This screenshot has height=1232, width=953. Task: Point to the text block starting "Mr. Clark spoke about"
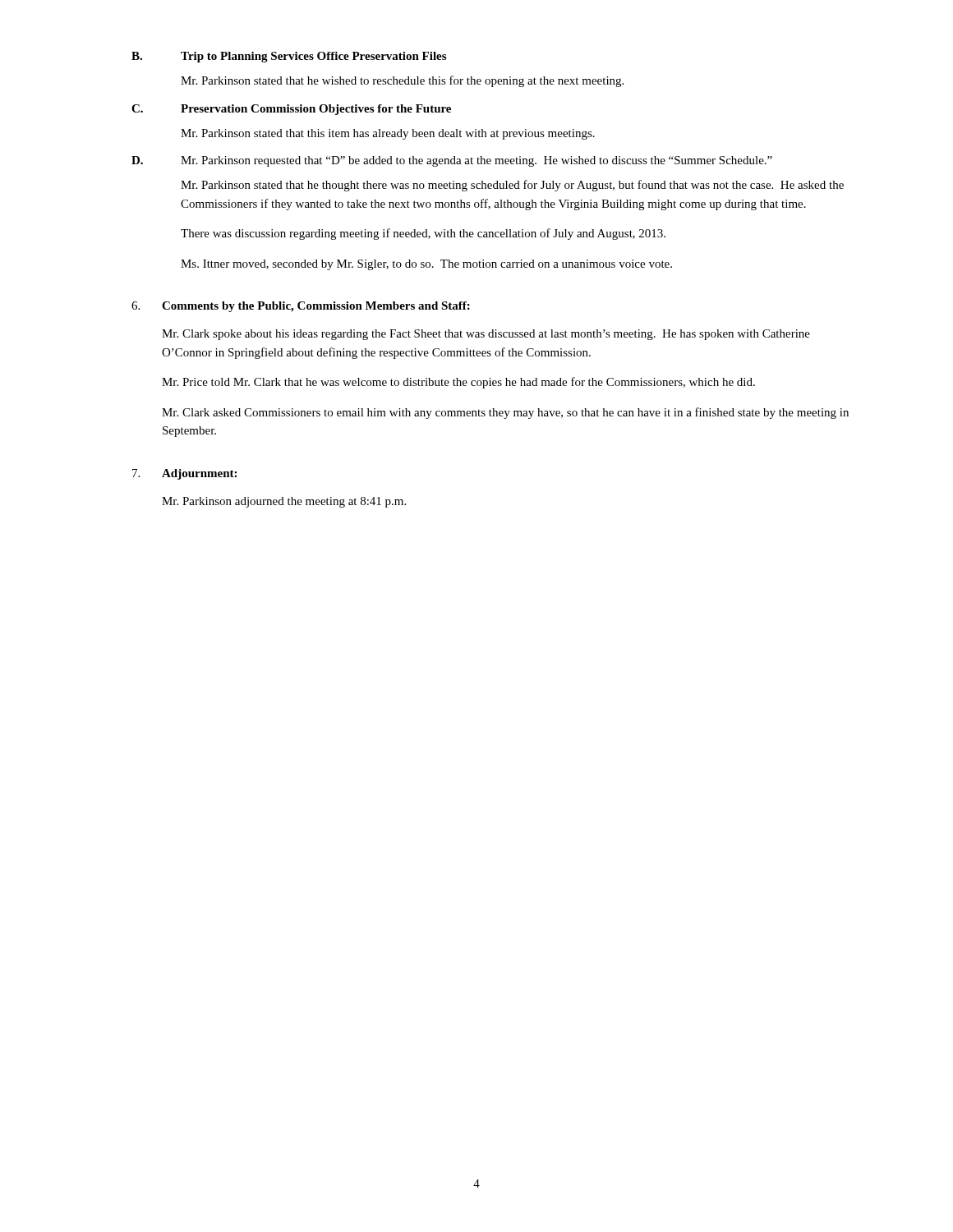point(486,343)
